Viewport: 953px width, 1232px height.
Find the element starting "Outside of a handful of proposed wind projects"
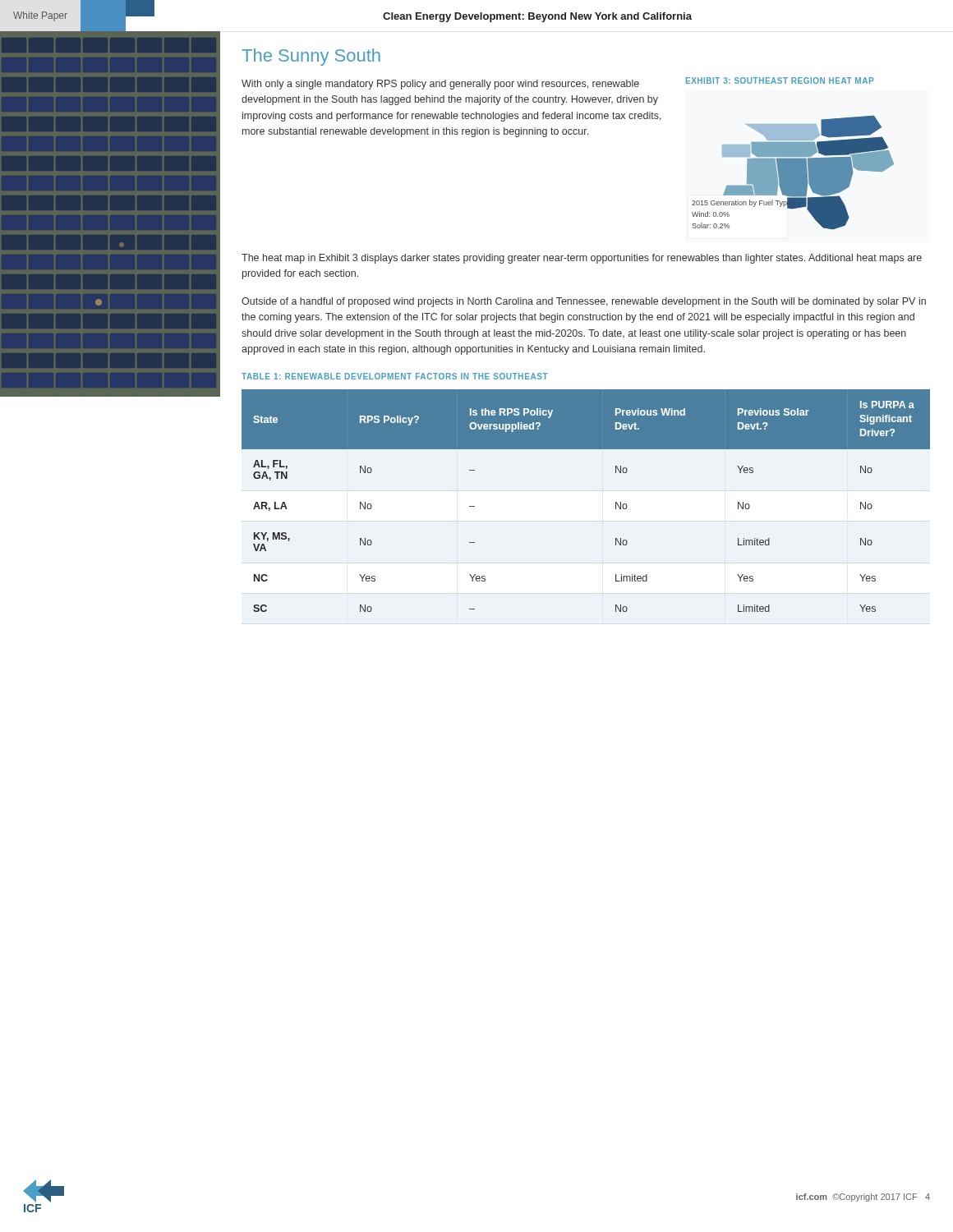(584, 325)
